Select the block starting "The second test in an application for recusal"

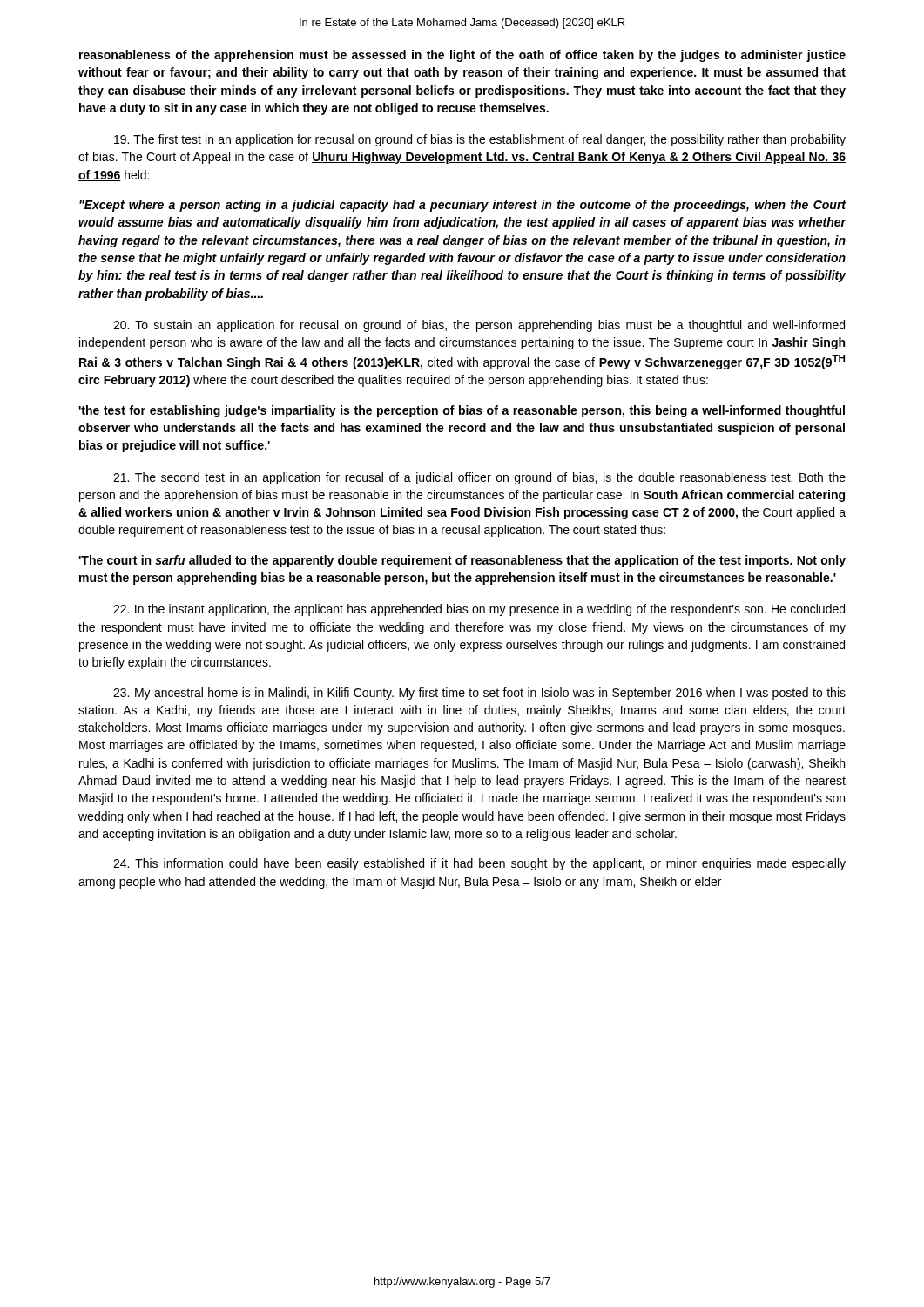coord(462,504)
